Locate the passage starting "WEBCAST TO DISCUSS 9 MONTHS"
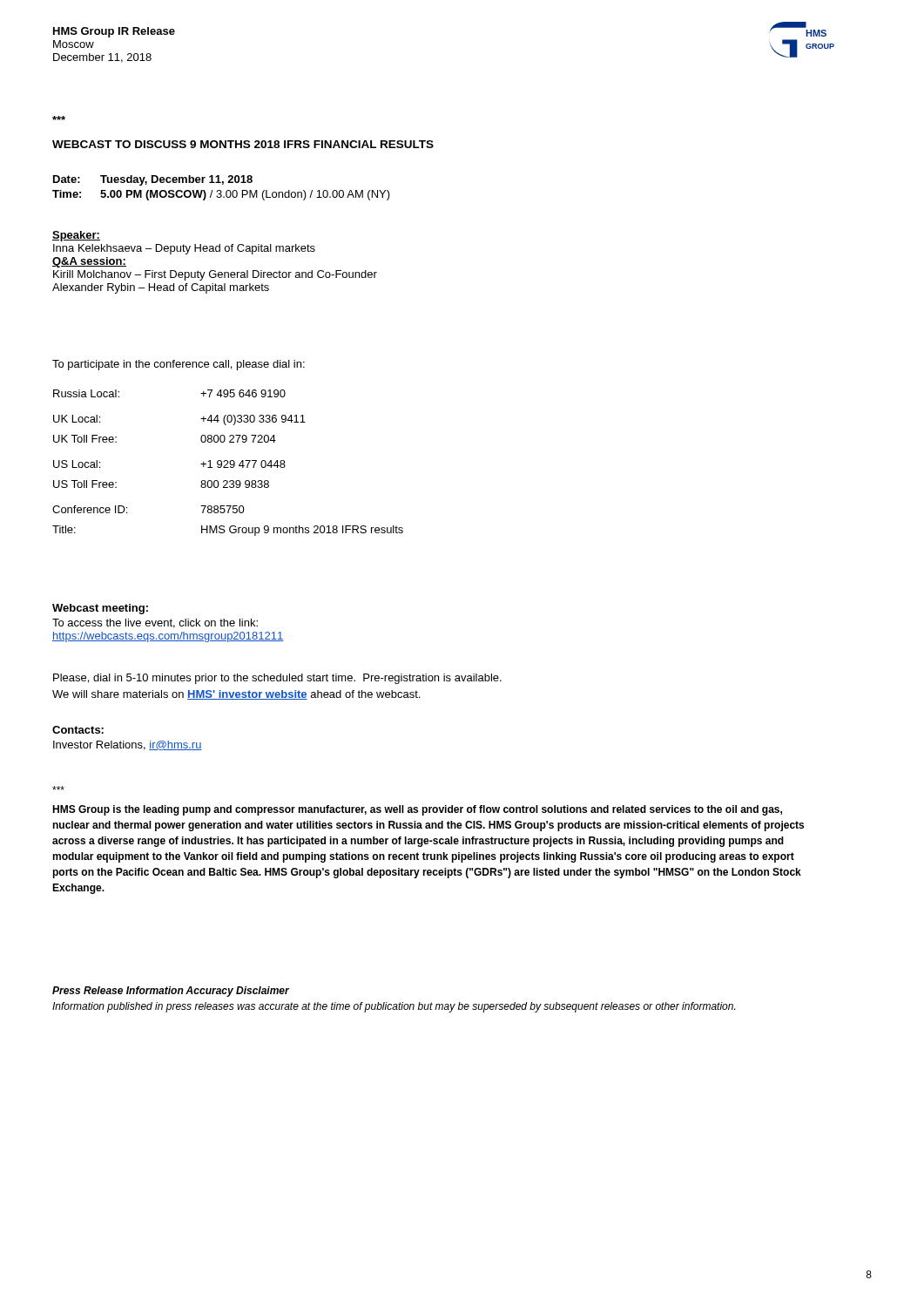The width and height of the screenshot is (924, 1307). click(243, 144)
